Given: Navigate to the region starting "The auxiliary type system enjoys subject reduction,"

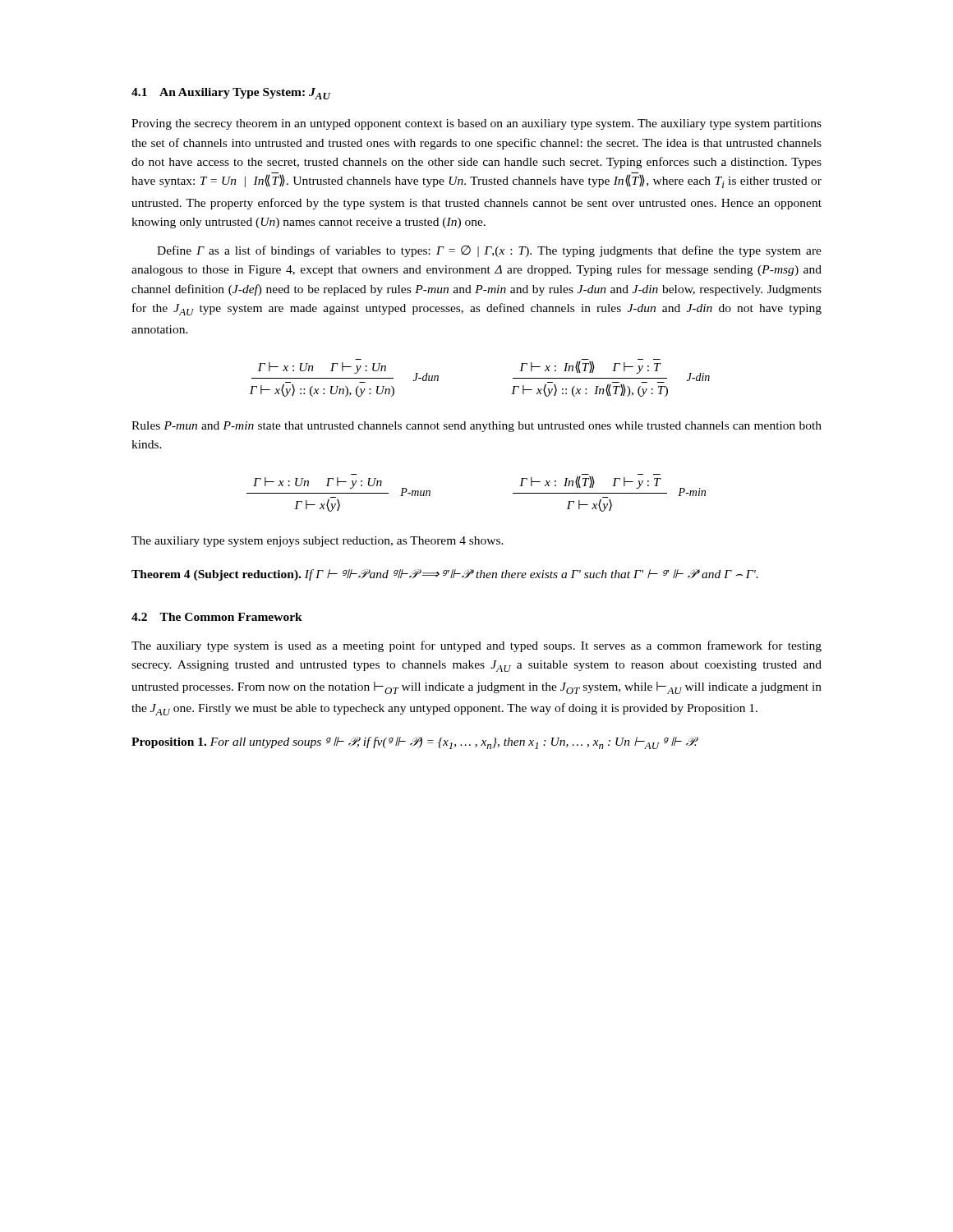Looking at the screenshot, I should click(318, 540).
